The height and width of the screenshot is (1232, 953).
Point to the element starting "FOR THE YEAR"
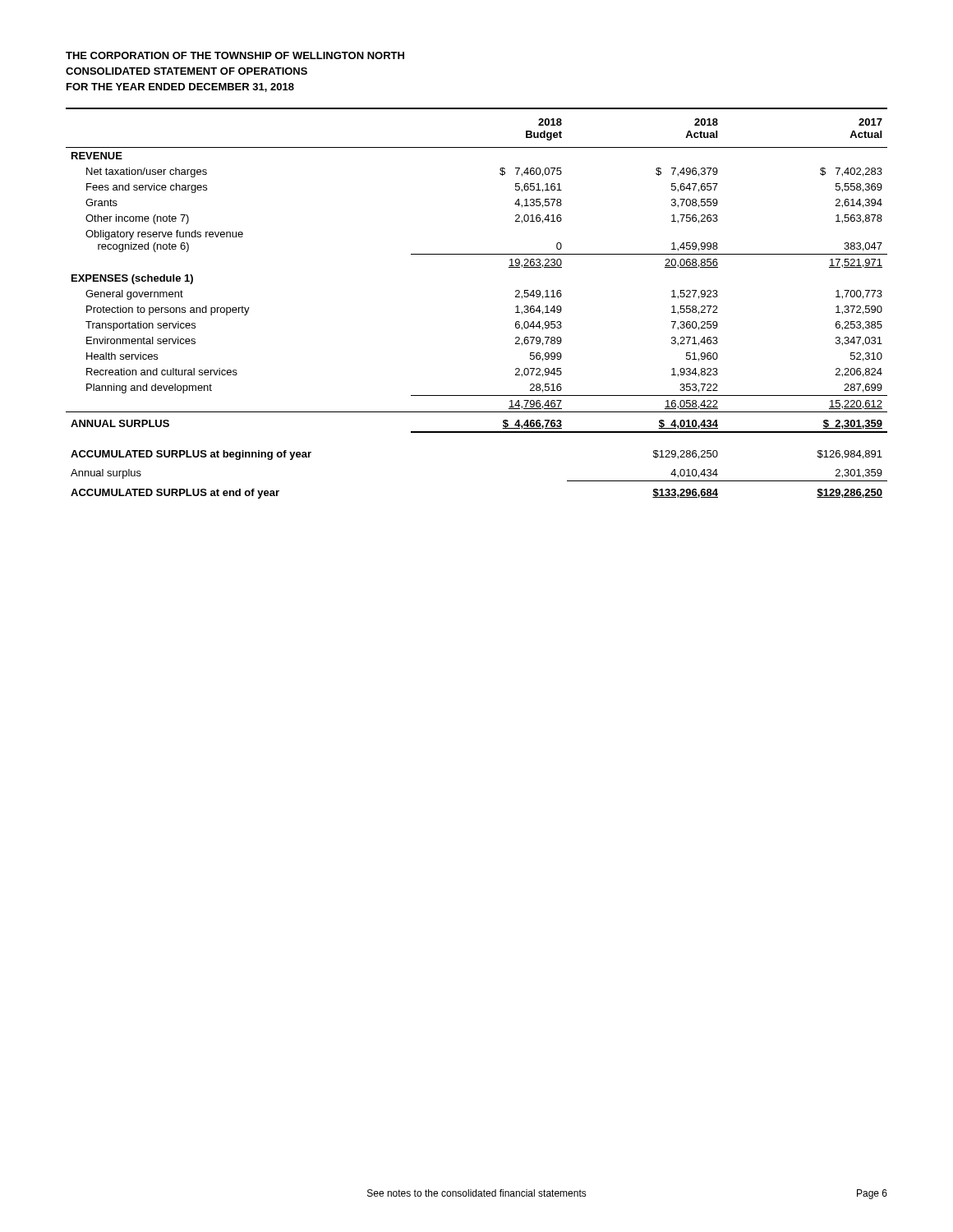[180, 87]
